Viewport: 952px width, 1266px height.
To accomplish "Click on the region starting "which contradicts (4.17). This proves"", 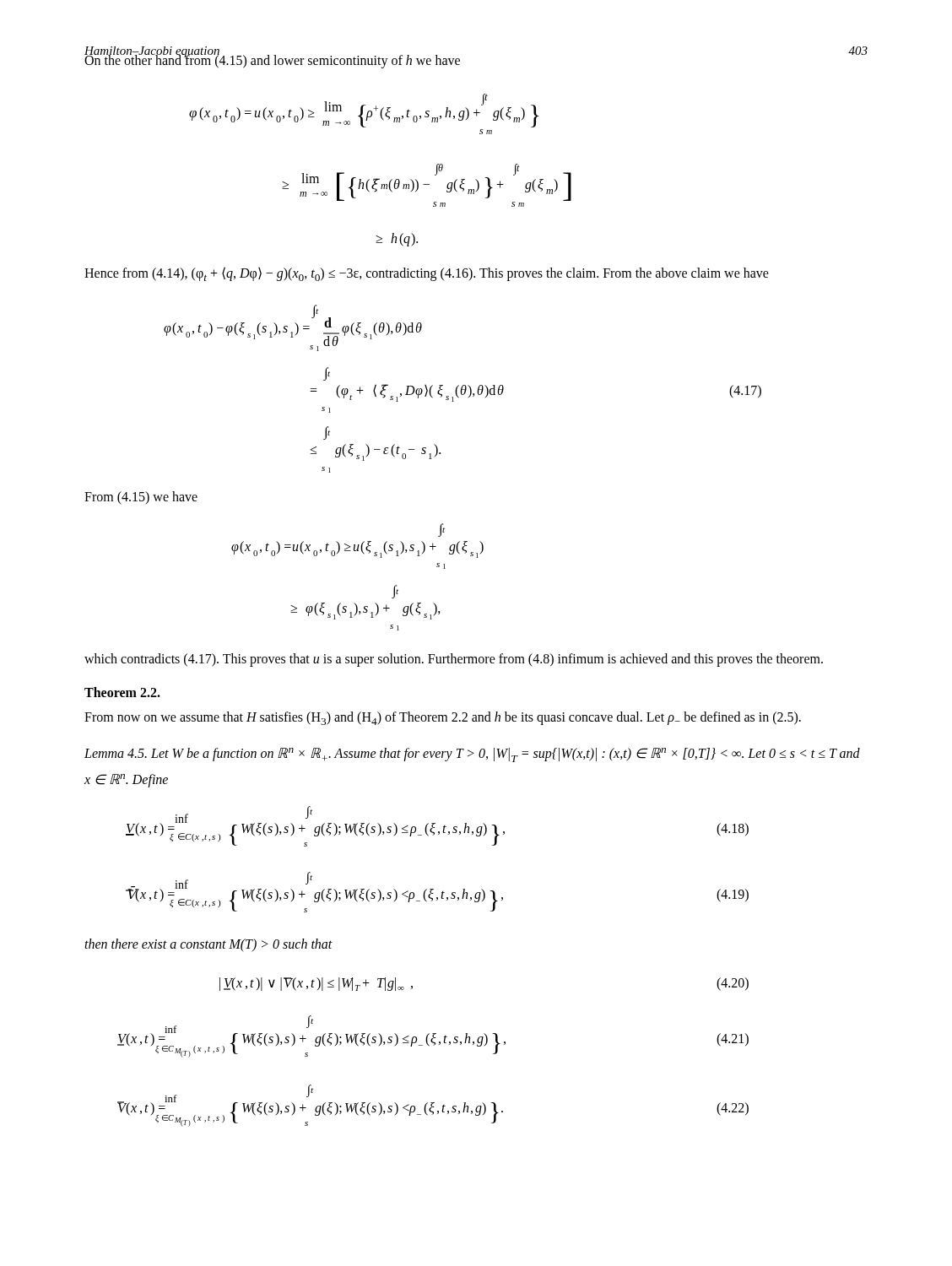I will [454, 659].
